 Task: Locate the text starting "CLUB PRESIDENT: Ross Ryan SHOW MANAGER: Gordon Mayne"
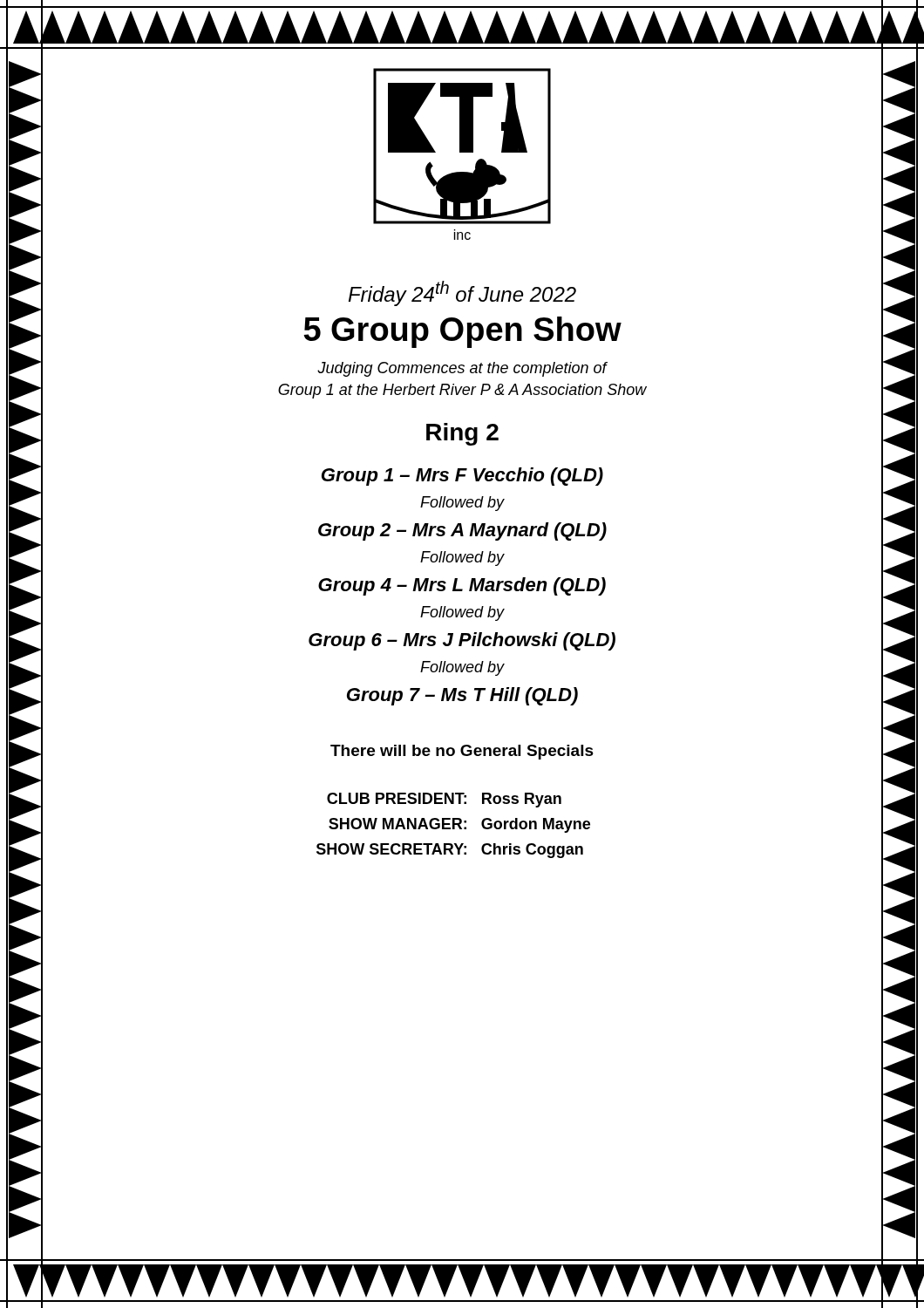(x=462, y=825)
